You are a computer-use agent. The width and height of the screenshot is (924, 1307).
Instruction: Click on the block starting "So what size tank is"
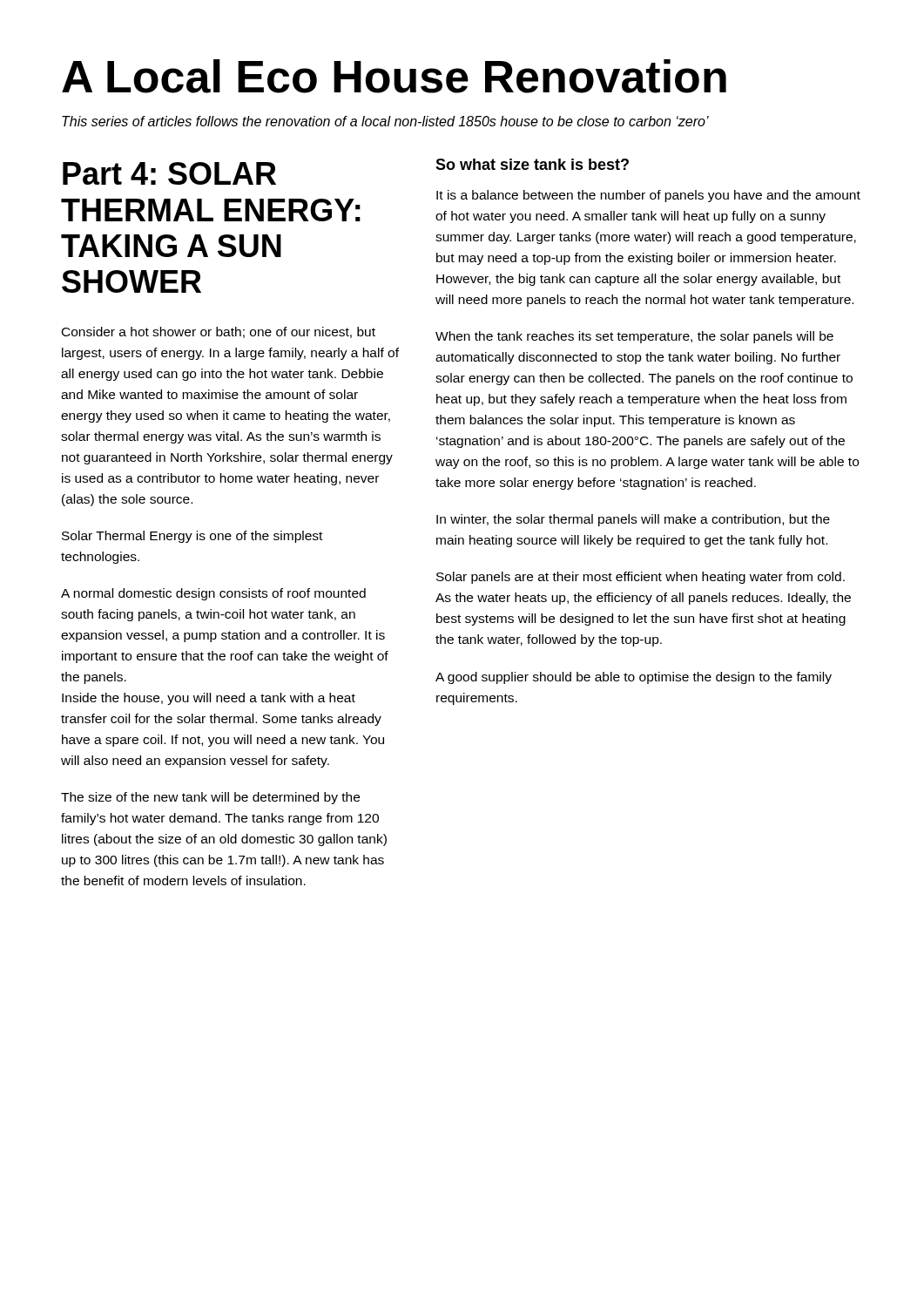pos(532,164)
